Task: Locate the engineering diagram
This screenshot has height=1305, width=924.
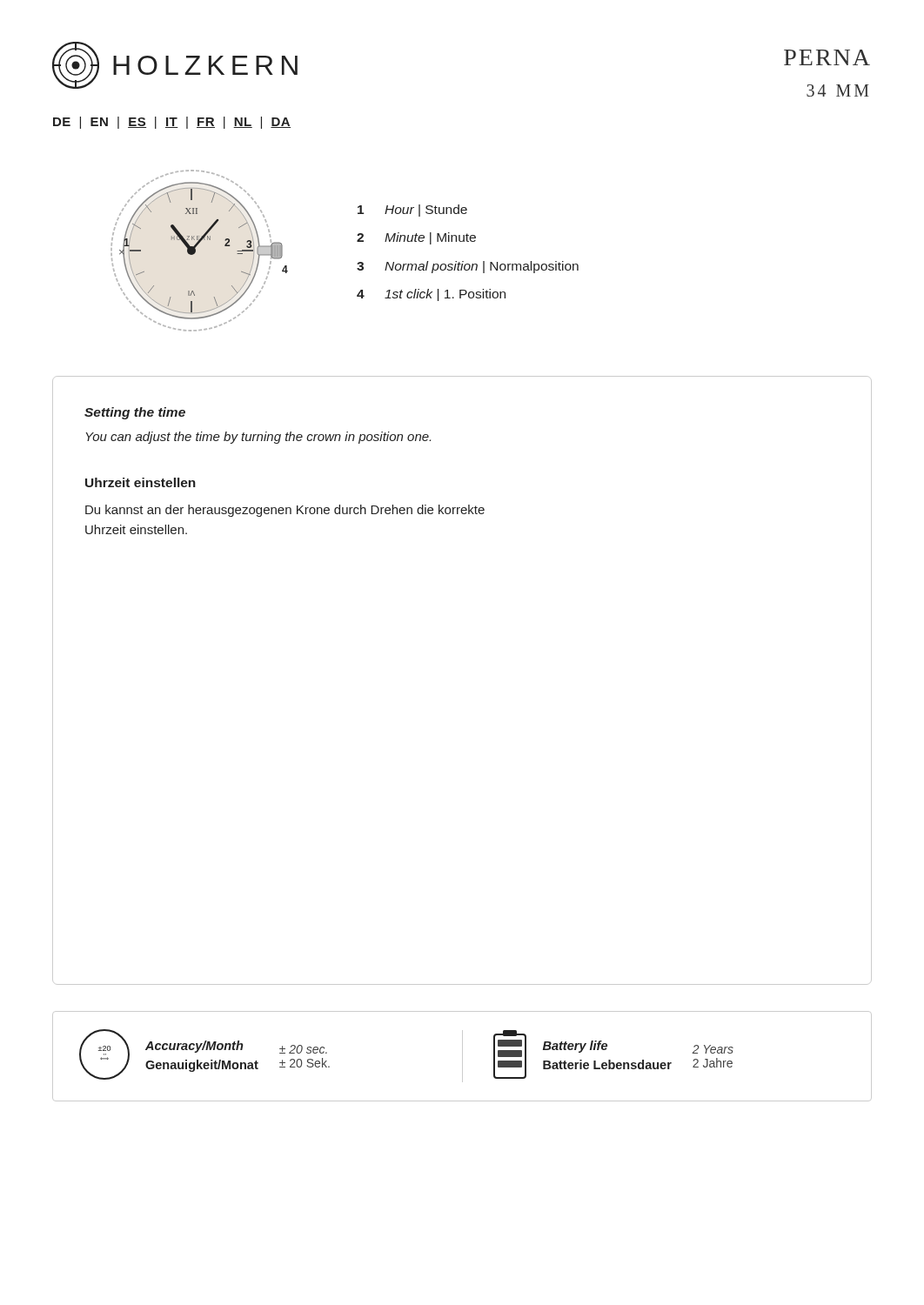Action: 204,252
